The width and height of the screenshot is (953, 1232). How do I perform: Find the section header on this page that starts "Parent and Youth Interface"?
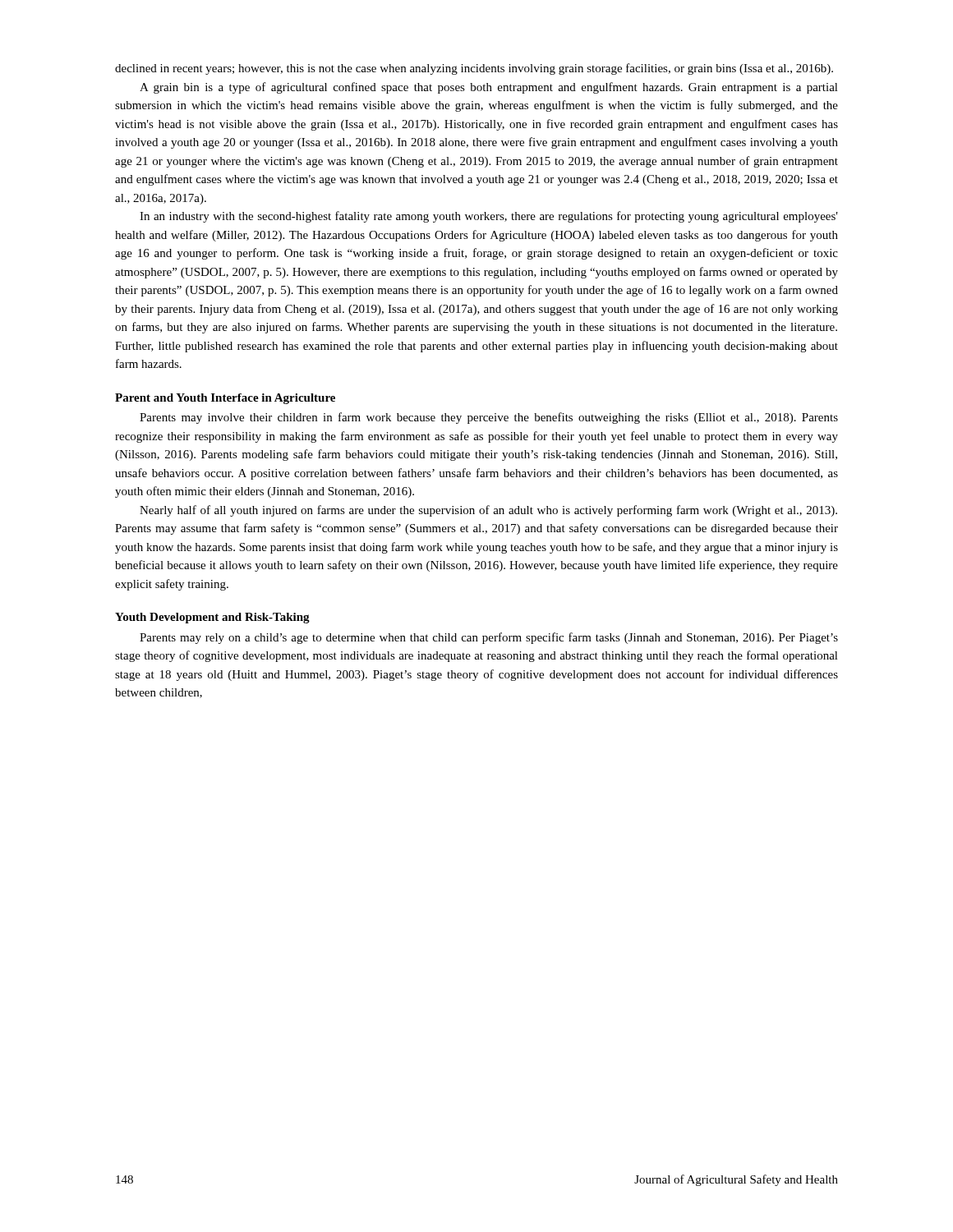(225, 397)
